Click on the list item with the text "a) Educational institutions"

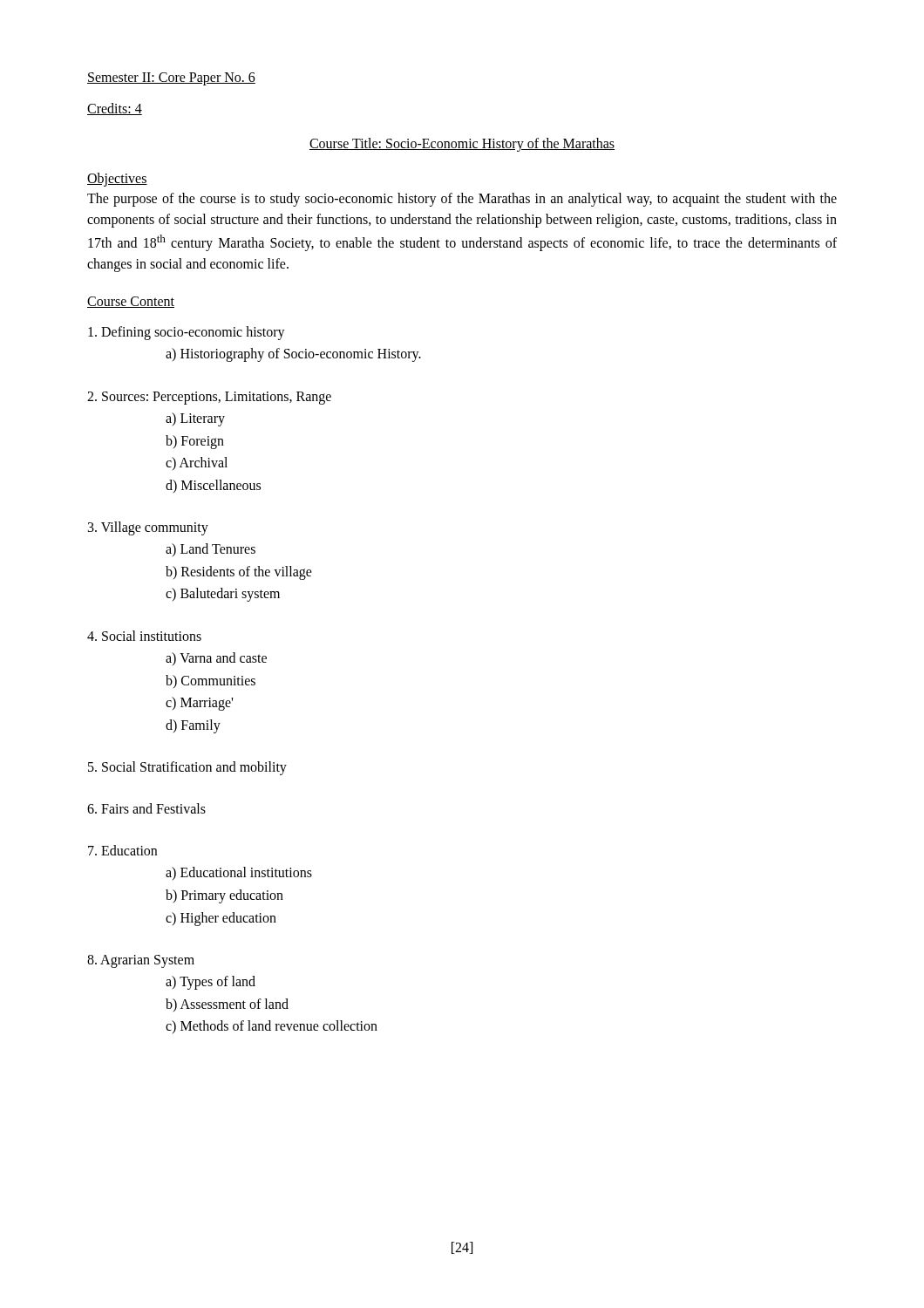(x=239, y=873)
